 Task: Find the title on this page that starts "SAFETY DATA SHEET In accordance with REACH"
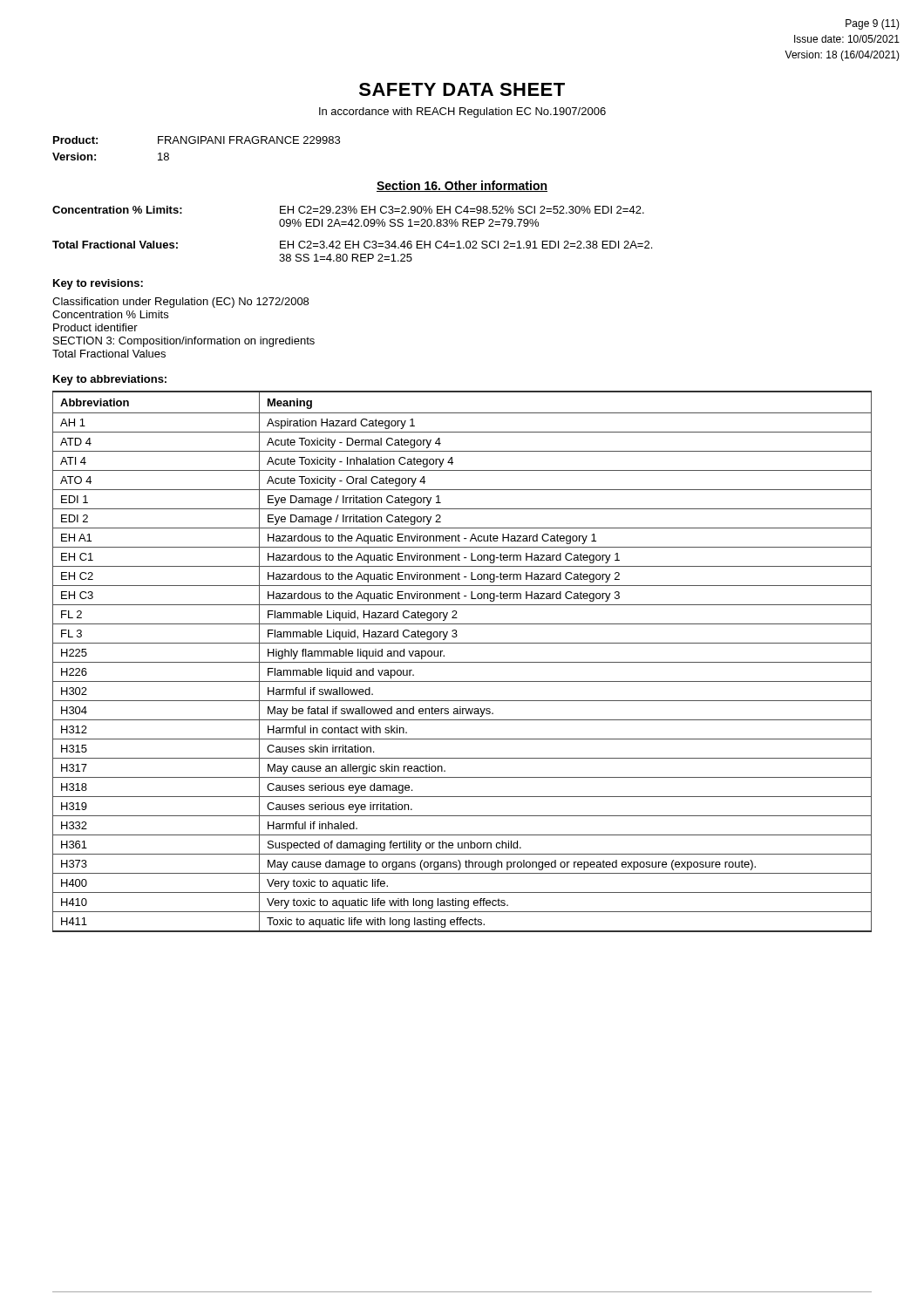point(462,98)
